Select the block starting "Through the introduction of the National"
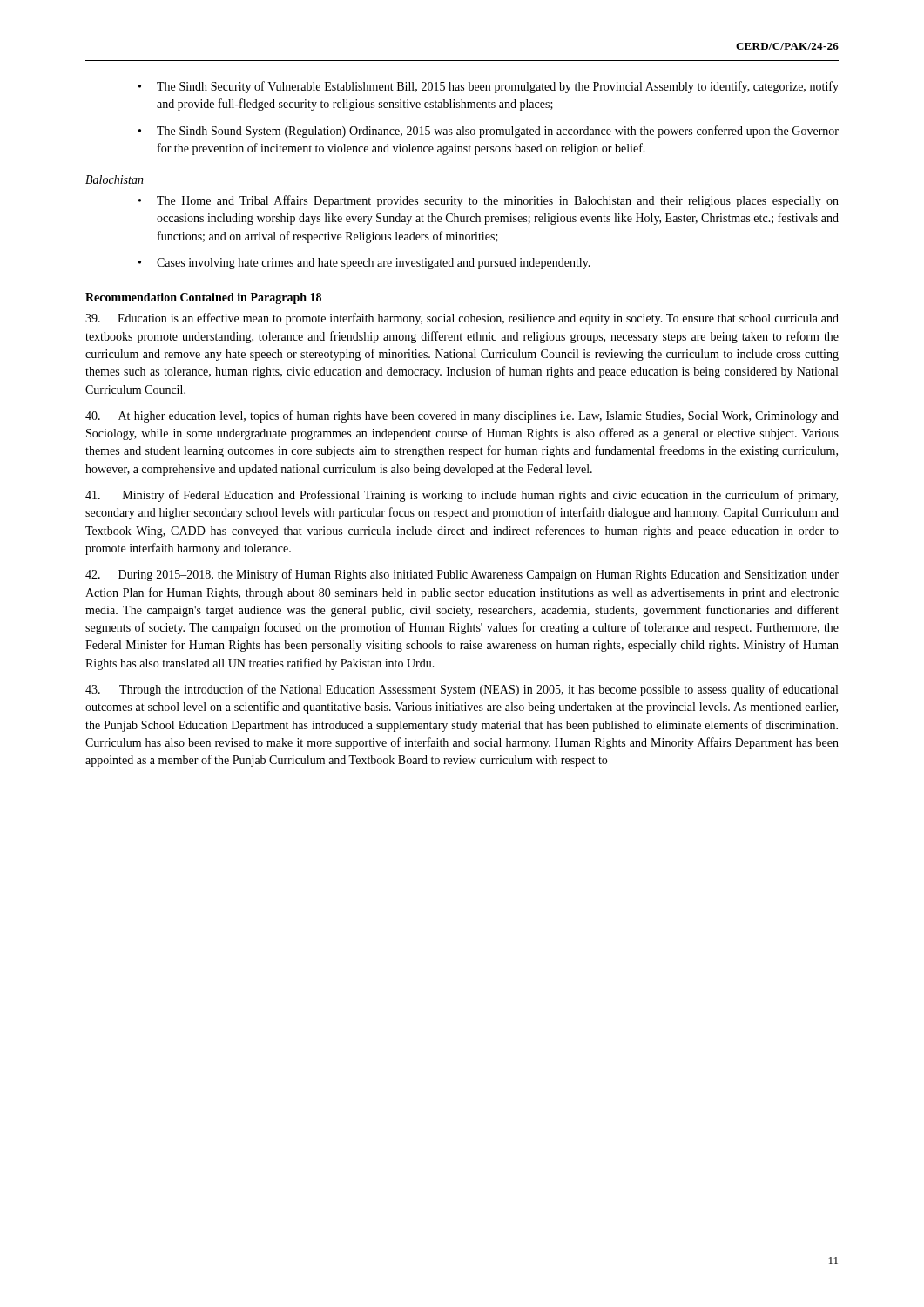The width and height of the screenshot is (924, 1307). coord(462,725)
